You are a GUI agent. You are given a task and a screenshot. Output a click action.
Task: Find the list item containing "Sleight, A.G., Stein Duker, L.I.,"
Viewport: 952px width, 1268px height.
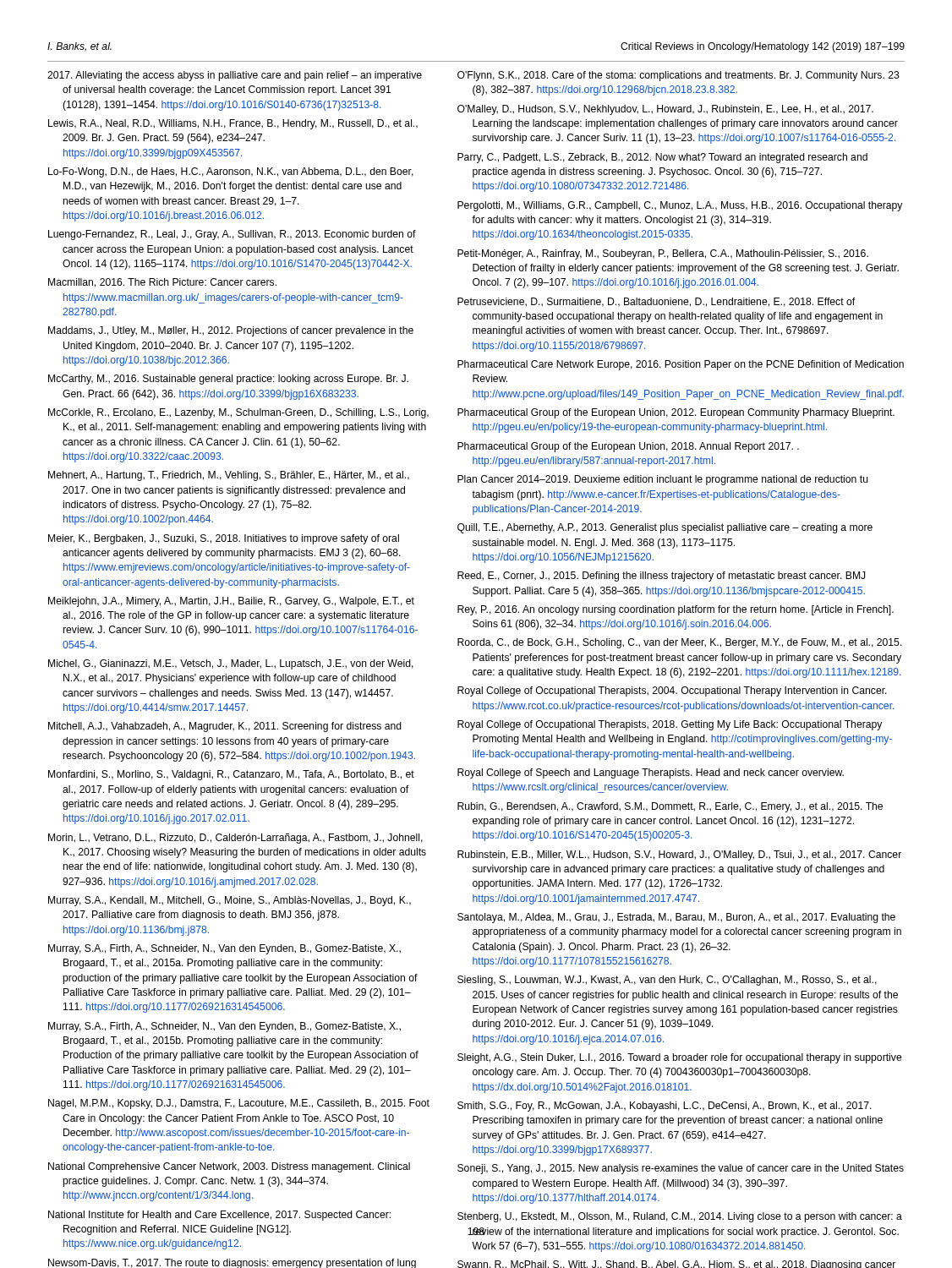click(x=679, y=1072)
